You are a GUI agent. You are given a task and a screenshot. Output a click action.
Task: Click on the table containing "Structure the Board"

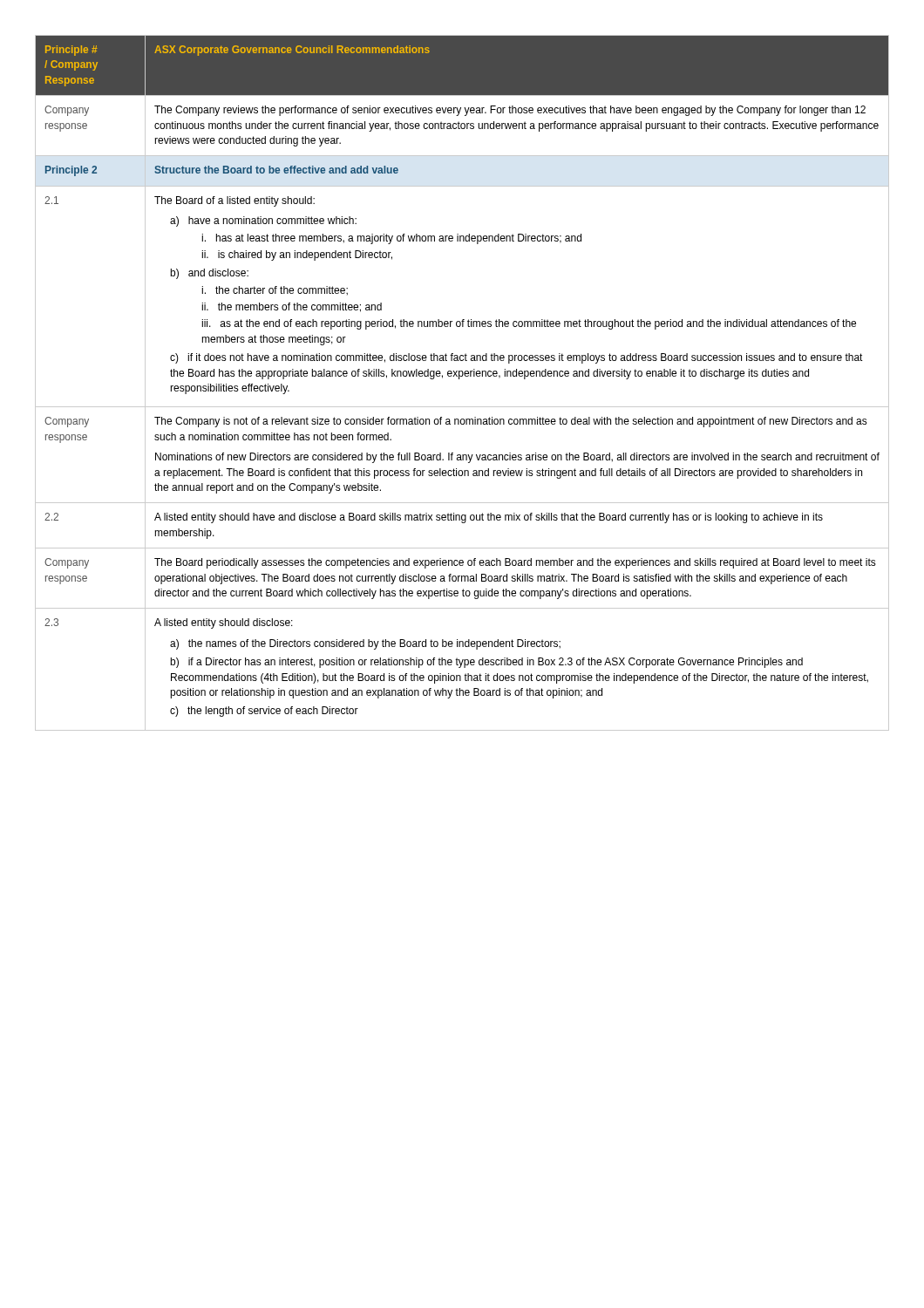(462, 383)
